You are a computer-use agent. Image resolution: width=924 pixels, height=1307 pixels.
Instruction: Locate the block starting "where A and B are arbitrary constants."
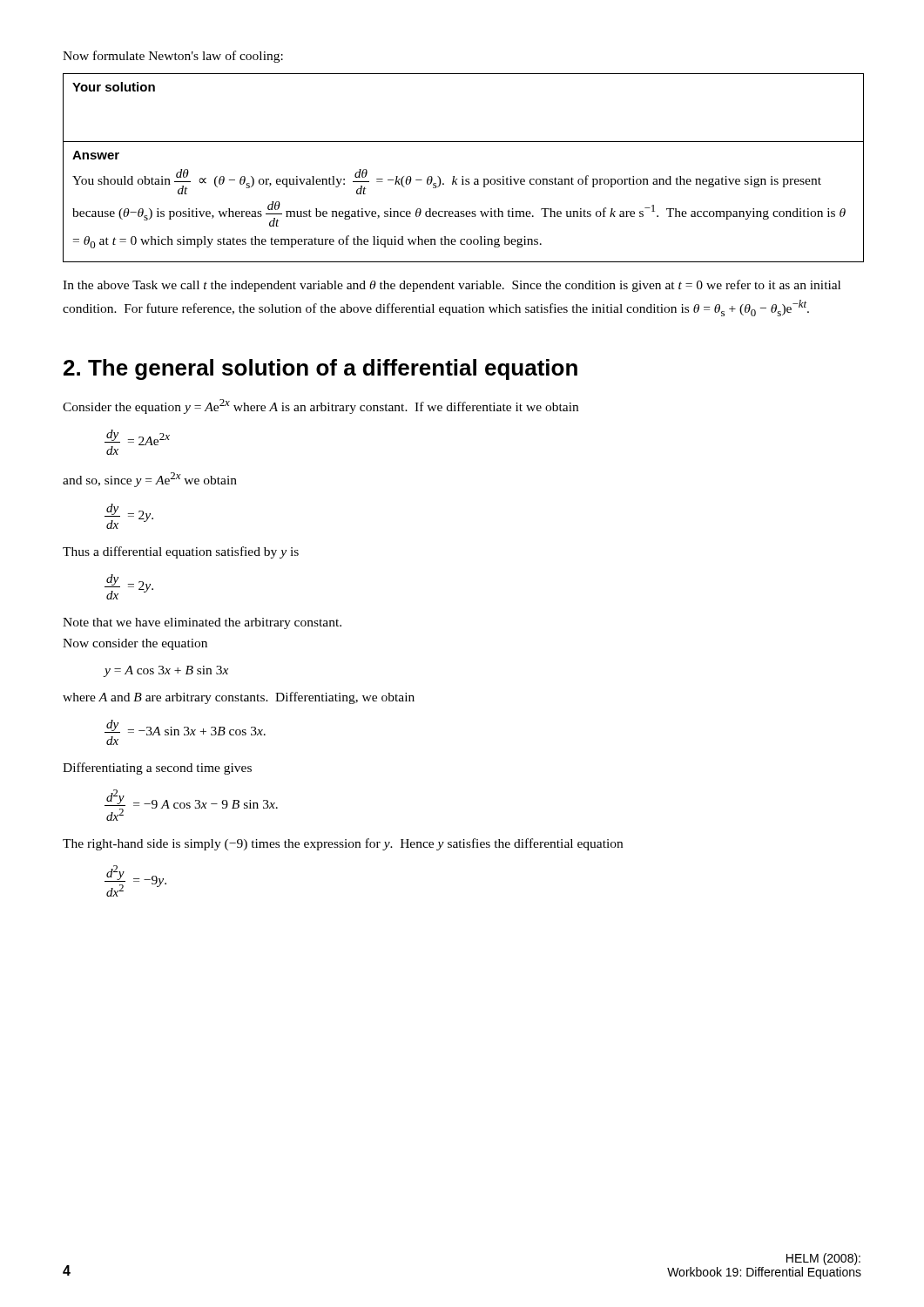239,696
